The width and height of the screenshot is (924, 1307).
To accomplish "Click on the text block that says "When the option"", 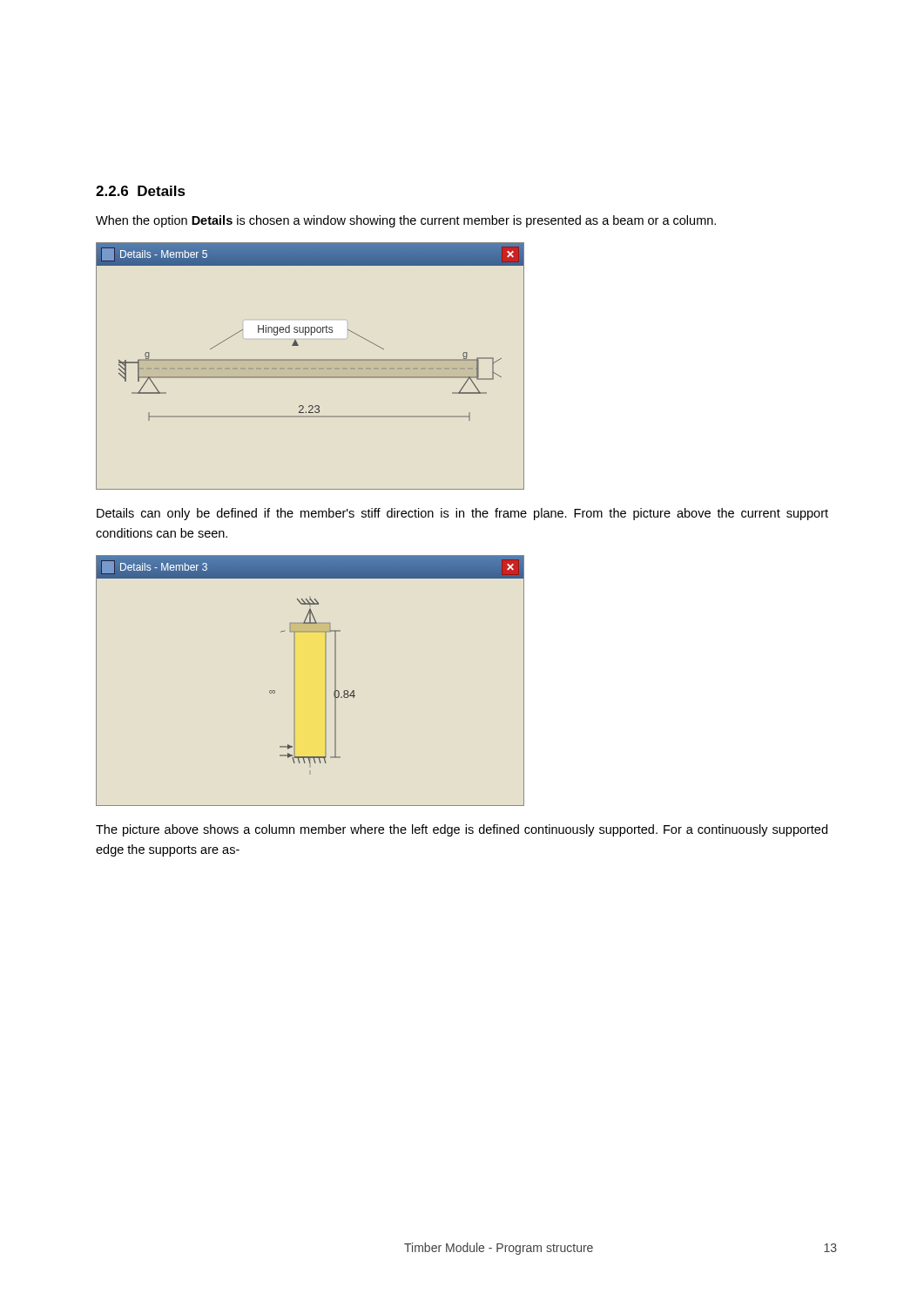I will pyautogui.click(x=406, y=220).
